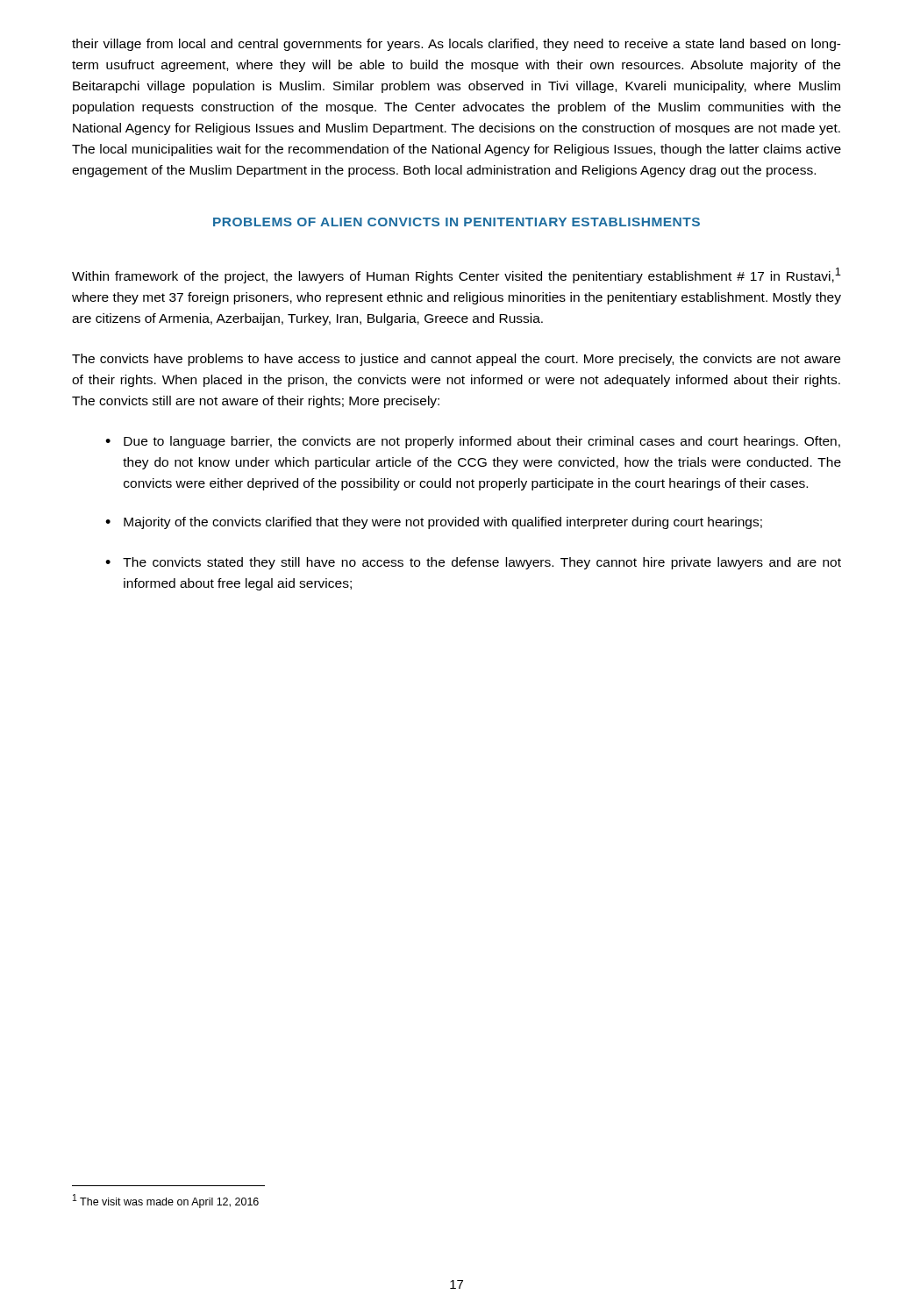The width and height of the screenshot is (913, 1316).
Task: Locate the list item that says "• Due to language barrier, the convicts"
Action: (x=473, y=463)
